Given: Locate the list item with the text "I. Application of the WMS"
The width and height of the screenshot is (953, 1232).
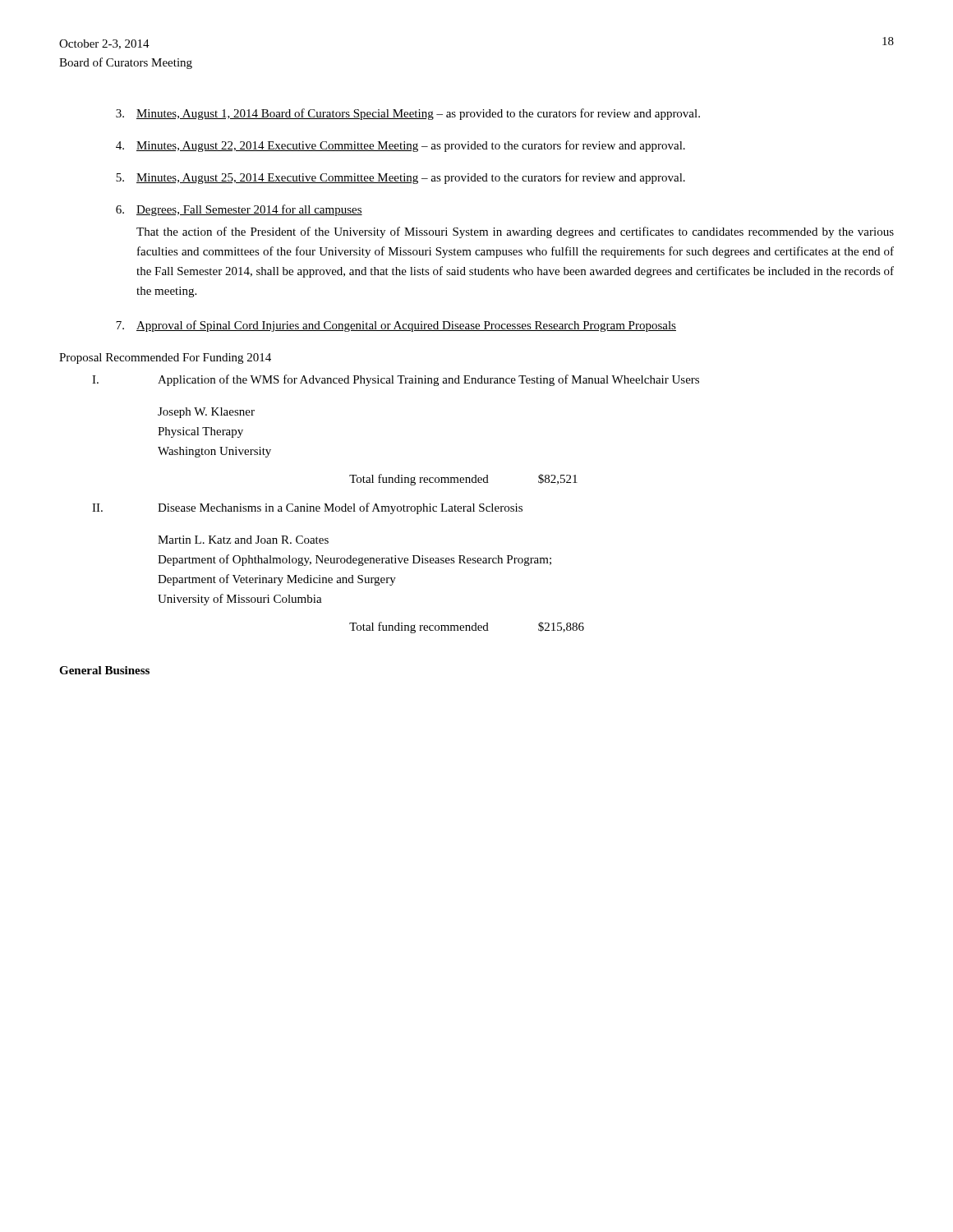Looking at the screenshot, I should 476,380.
